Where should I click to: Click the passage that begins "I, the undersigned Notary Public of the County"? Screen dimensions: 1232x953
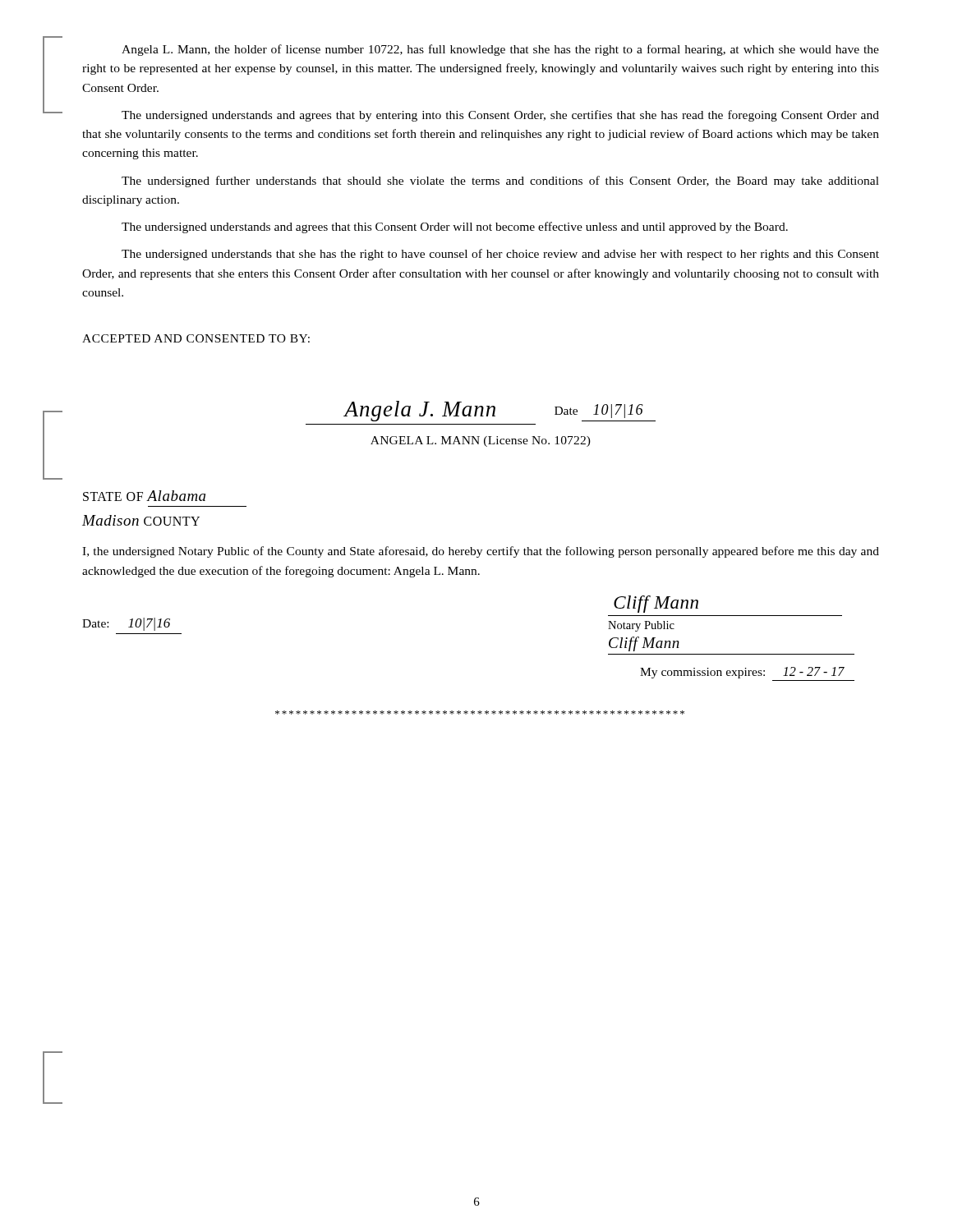[481, 561]
